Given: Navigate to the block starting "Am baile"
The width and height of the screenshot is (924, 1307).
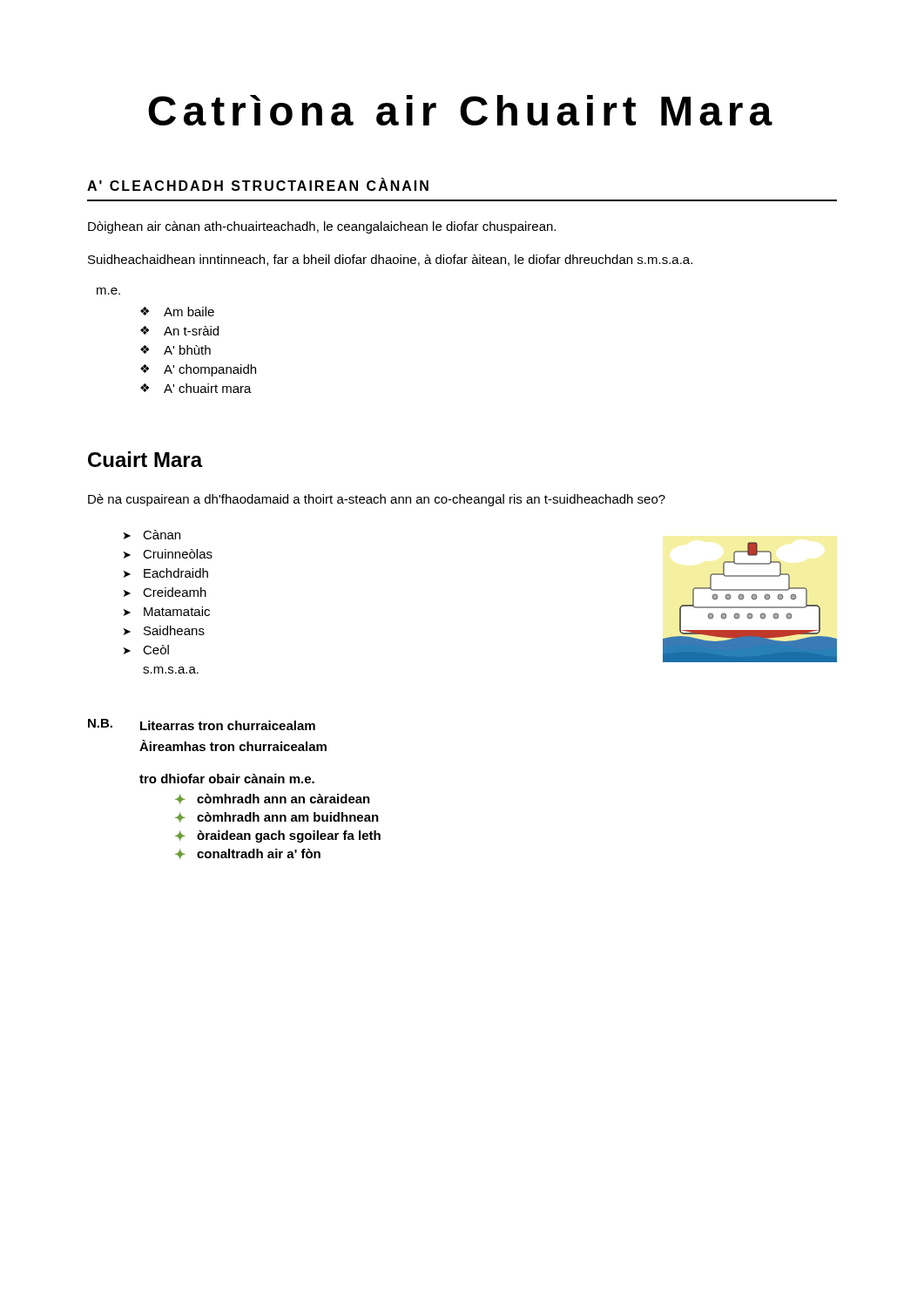Looking at the screenshot, I should click(x=189, y=312).
